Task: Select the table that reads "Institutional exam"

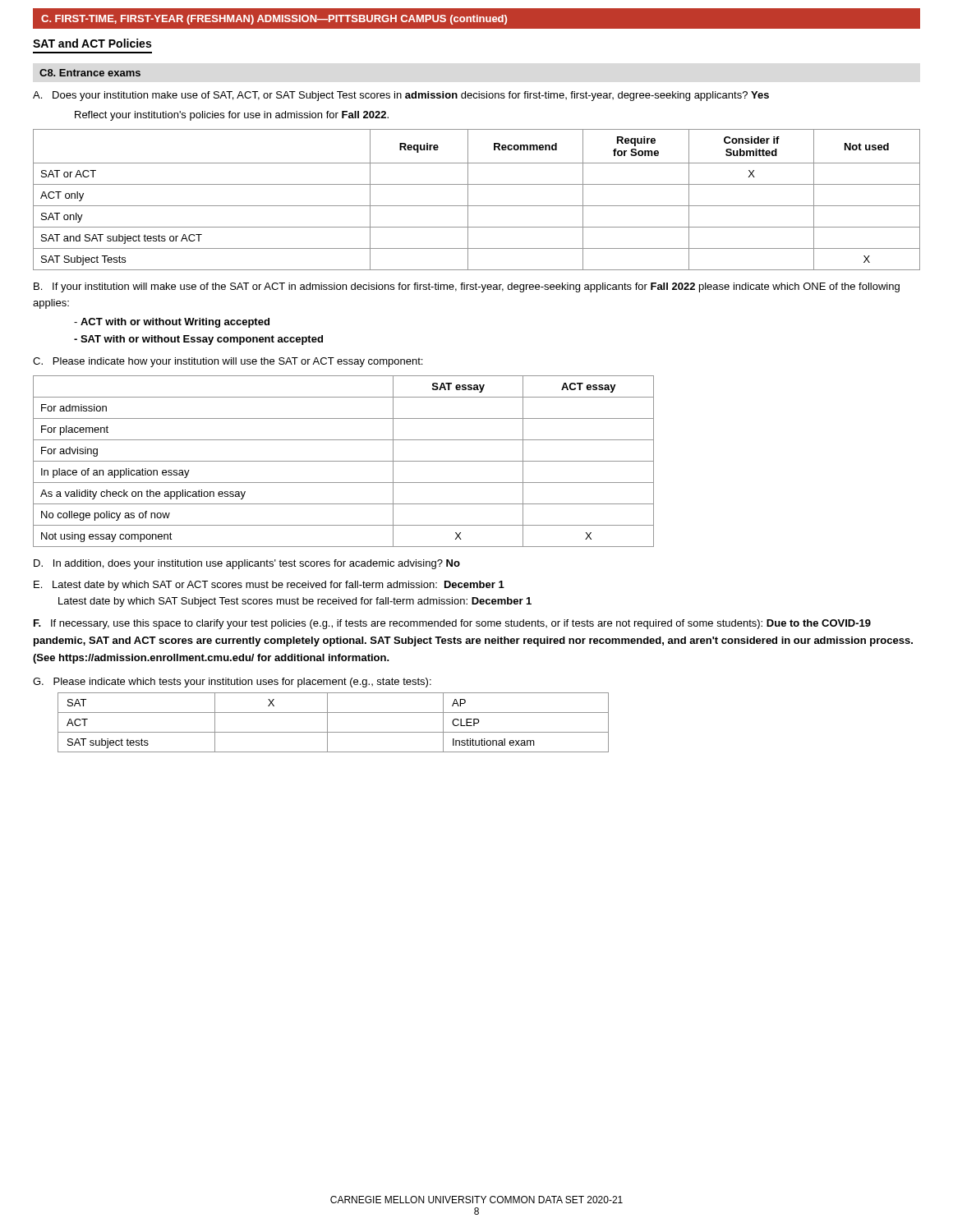Action: pos(489,722)
